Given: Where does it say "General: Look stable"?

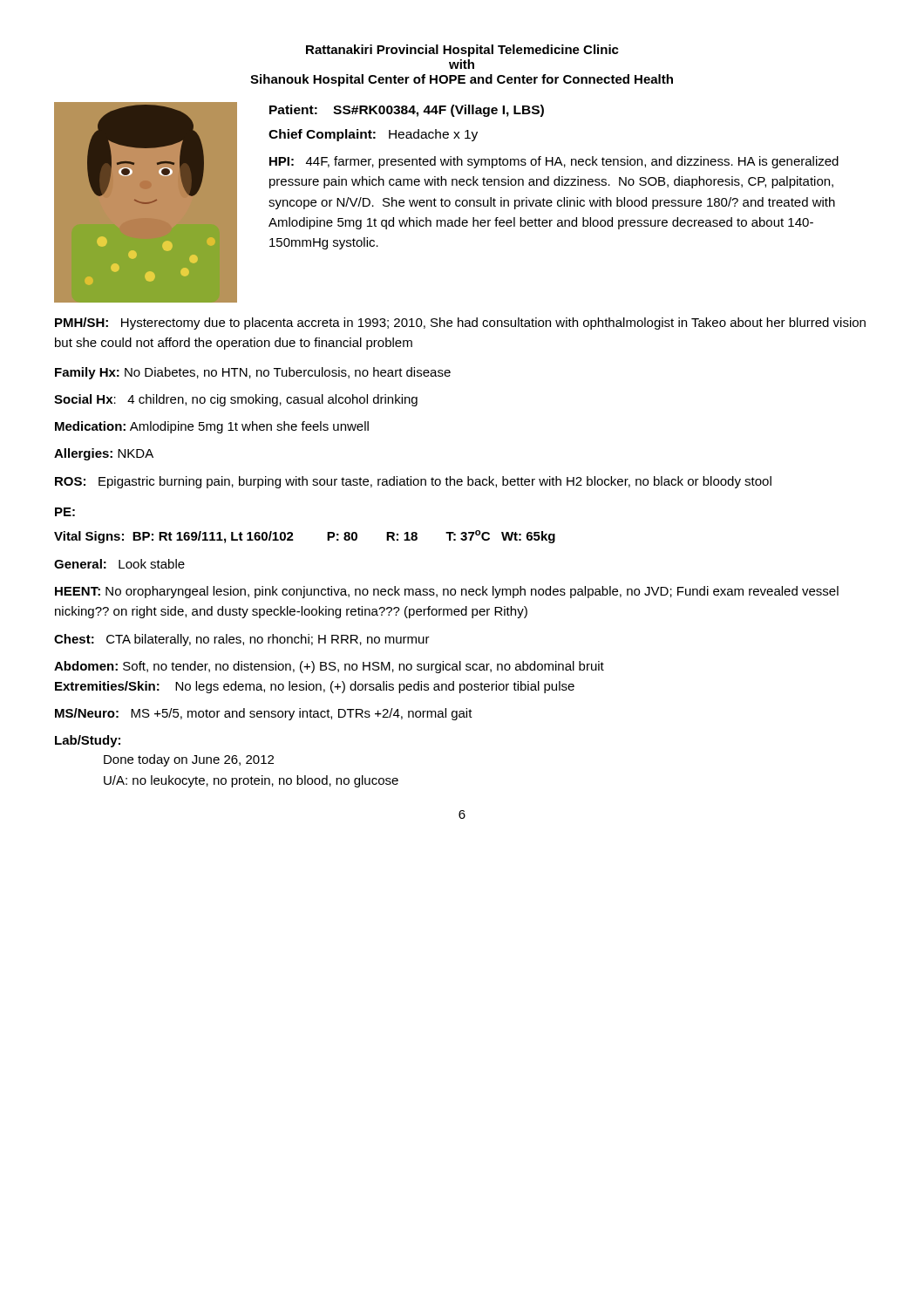Looking at the screenshot, I should click(119, 564).
